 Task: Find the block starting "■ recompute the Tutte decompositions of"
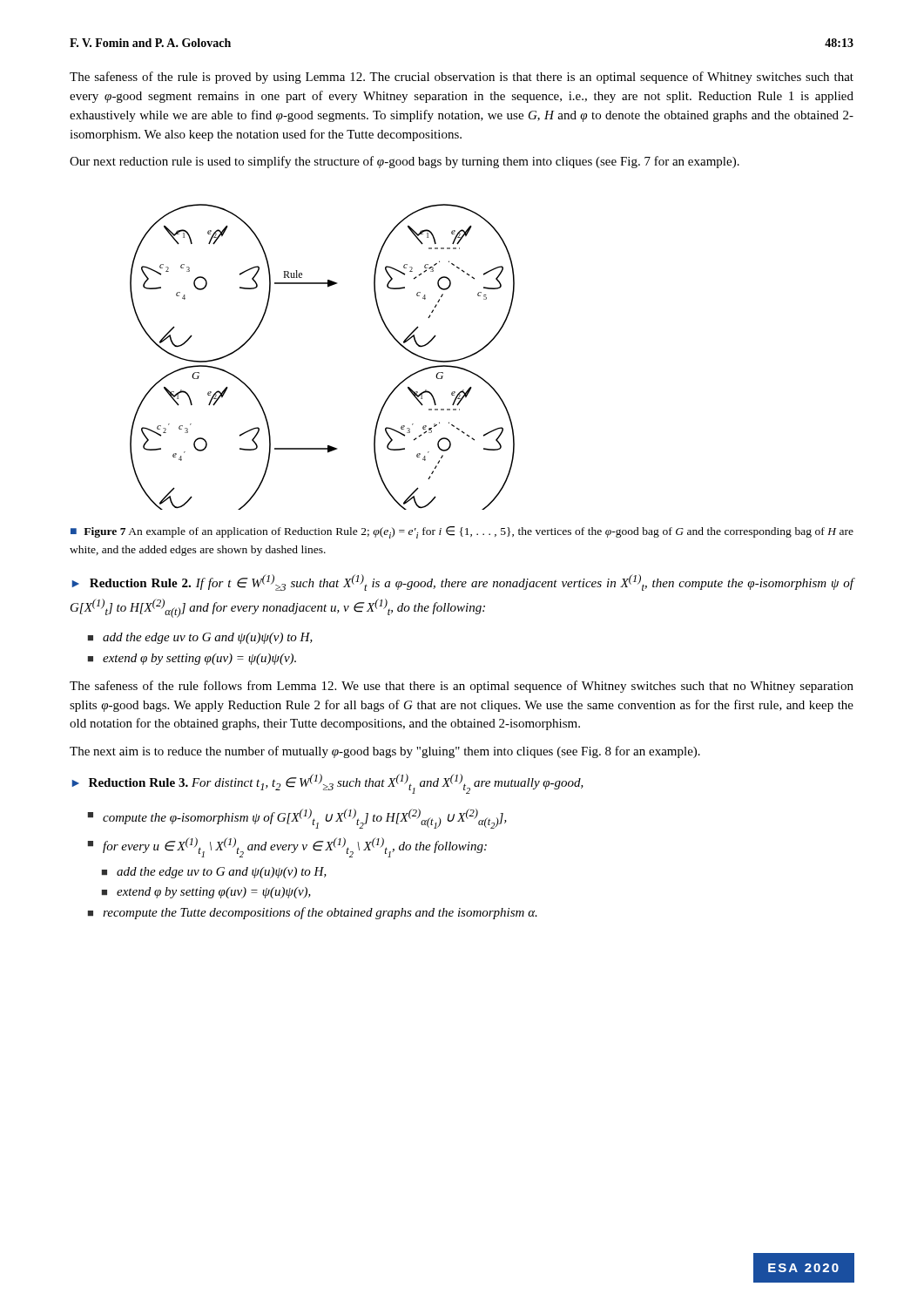click(x=313, y=913)
